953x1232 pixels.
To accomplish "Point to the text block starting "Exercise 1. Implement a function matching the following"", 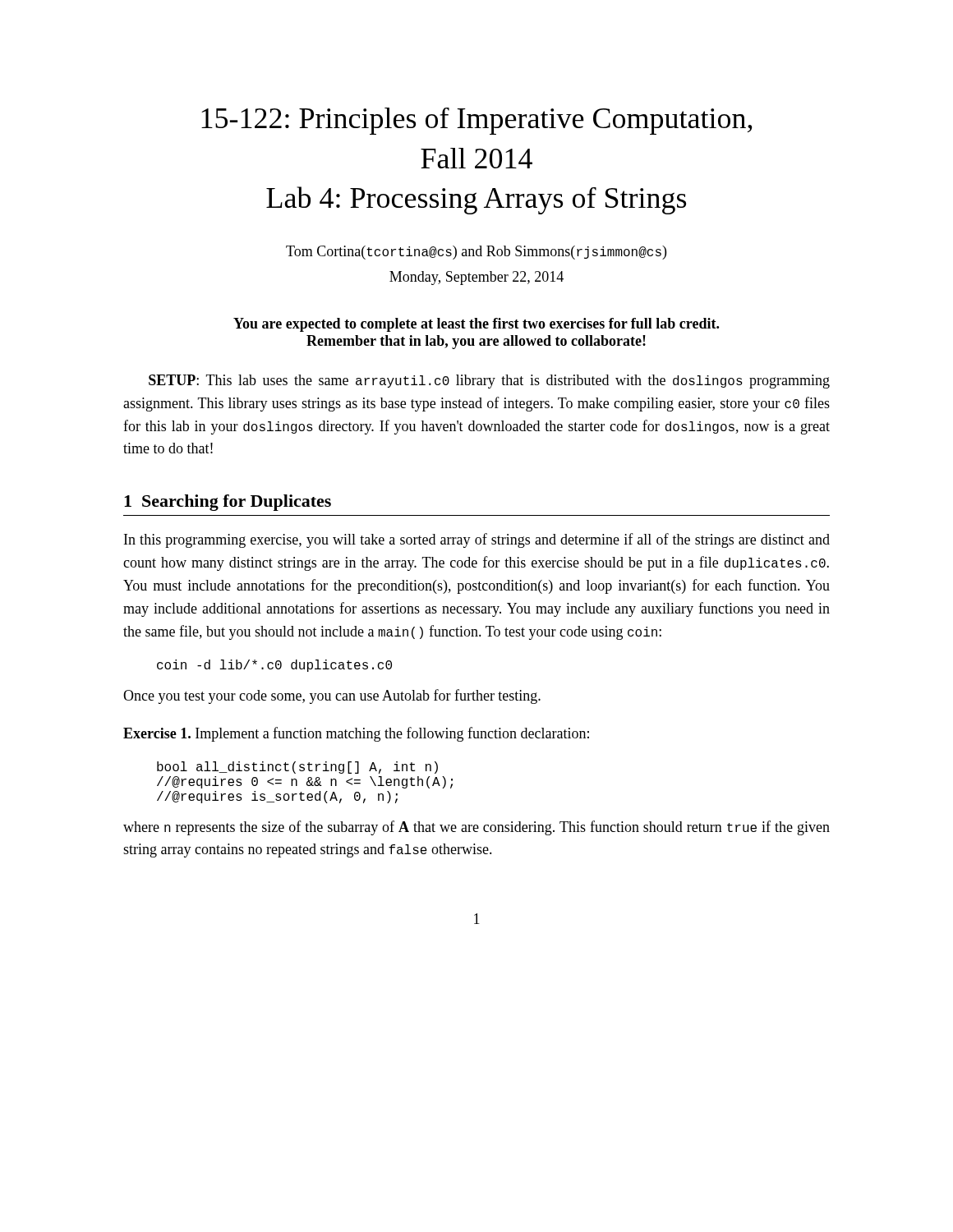I will (x=357, y=733).
